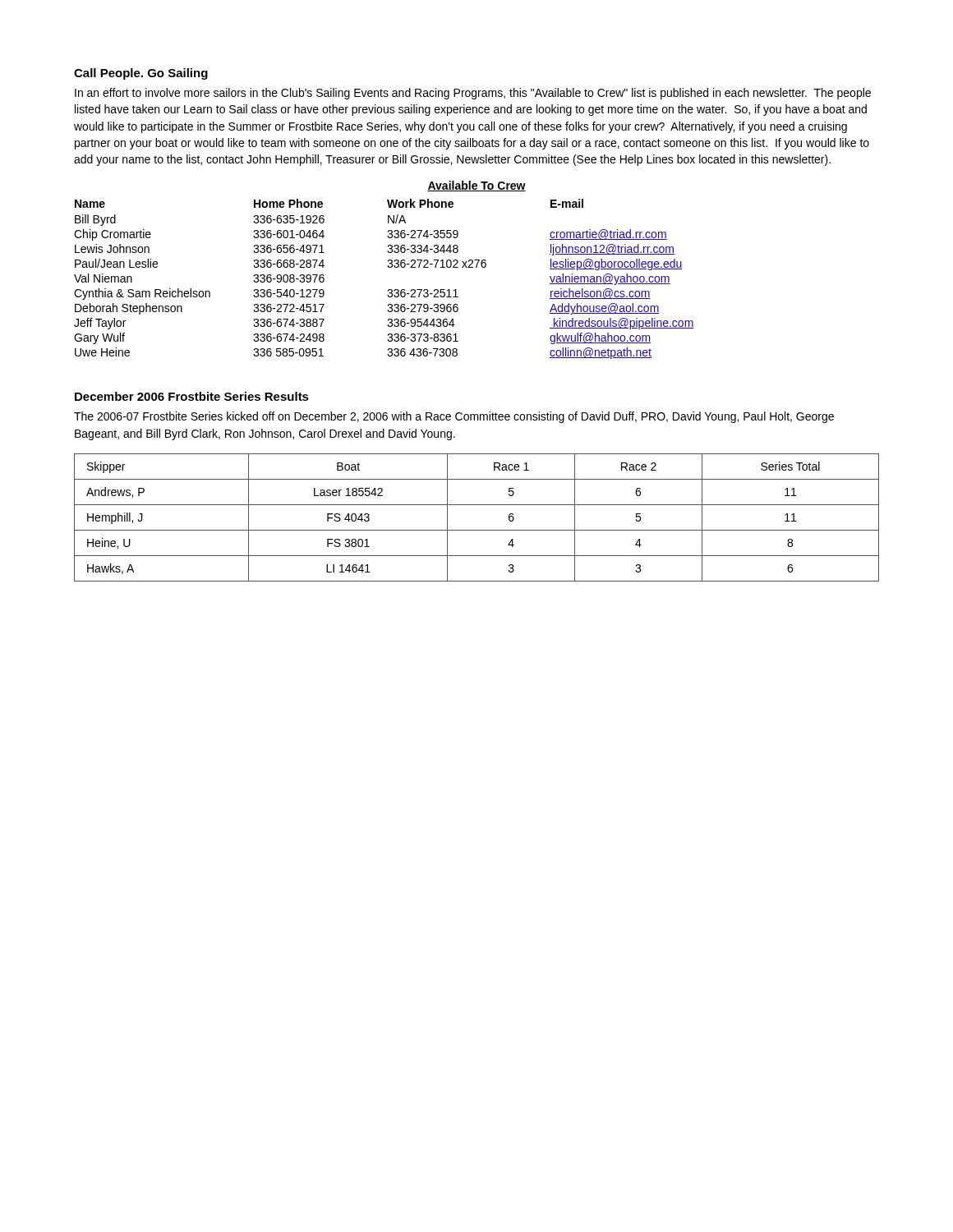Navigate to the block starting "December 2006 Frostbite Series Results"
953x1232 pixels.
(191, 397)
